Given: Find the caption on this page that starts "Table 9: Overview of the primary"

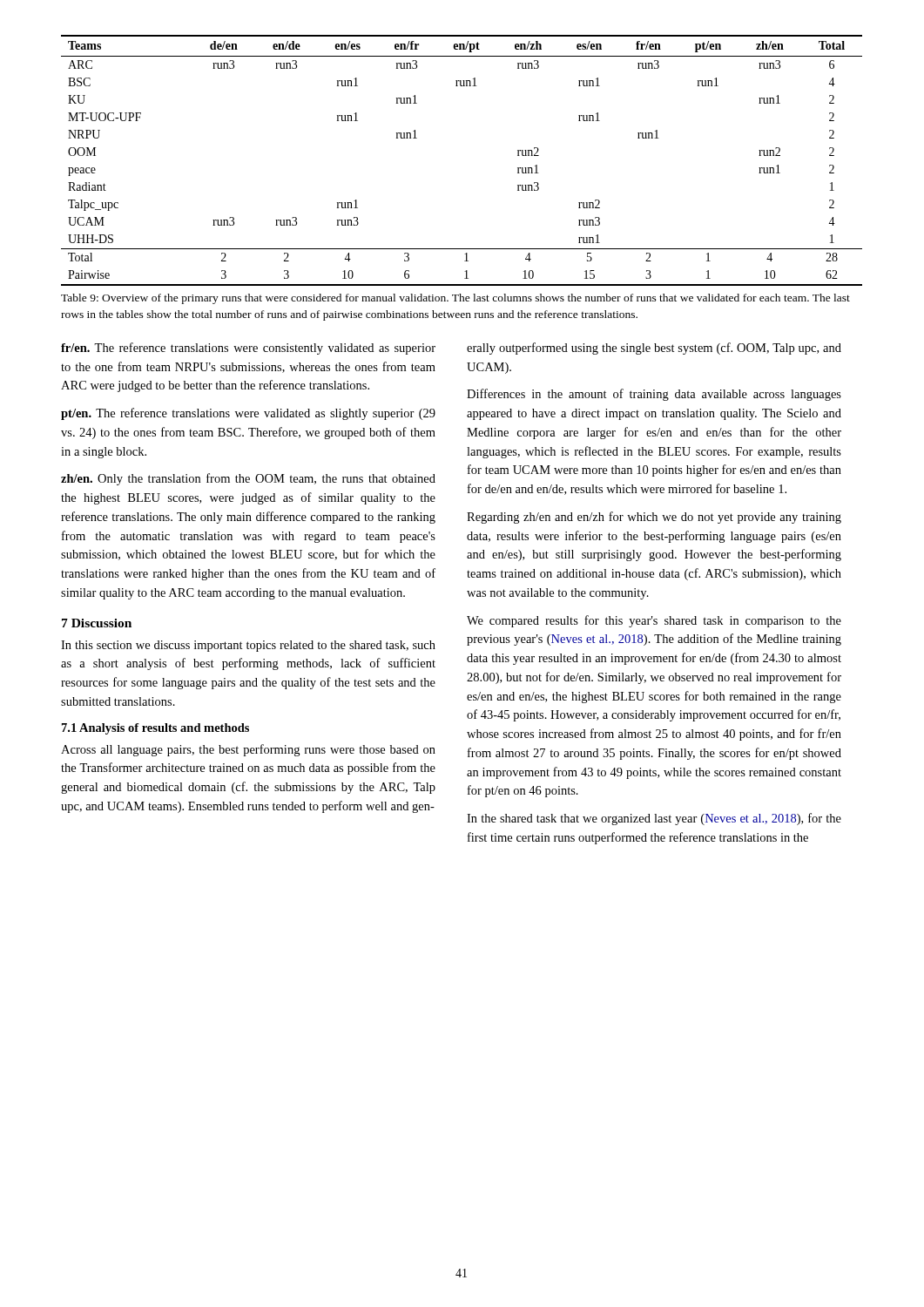Looking at the screenshot, I should click(x=455, y=306).
